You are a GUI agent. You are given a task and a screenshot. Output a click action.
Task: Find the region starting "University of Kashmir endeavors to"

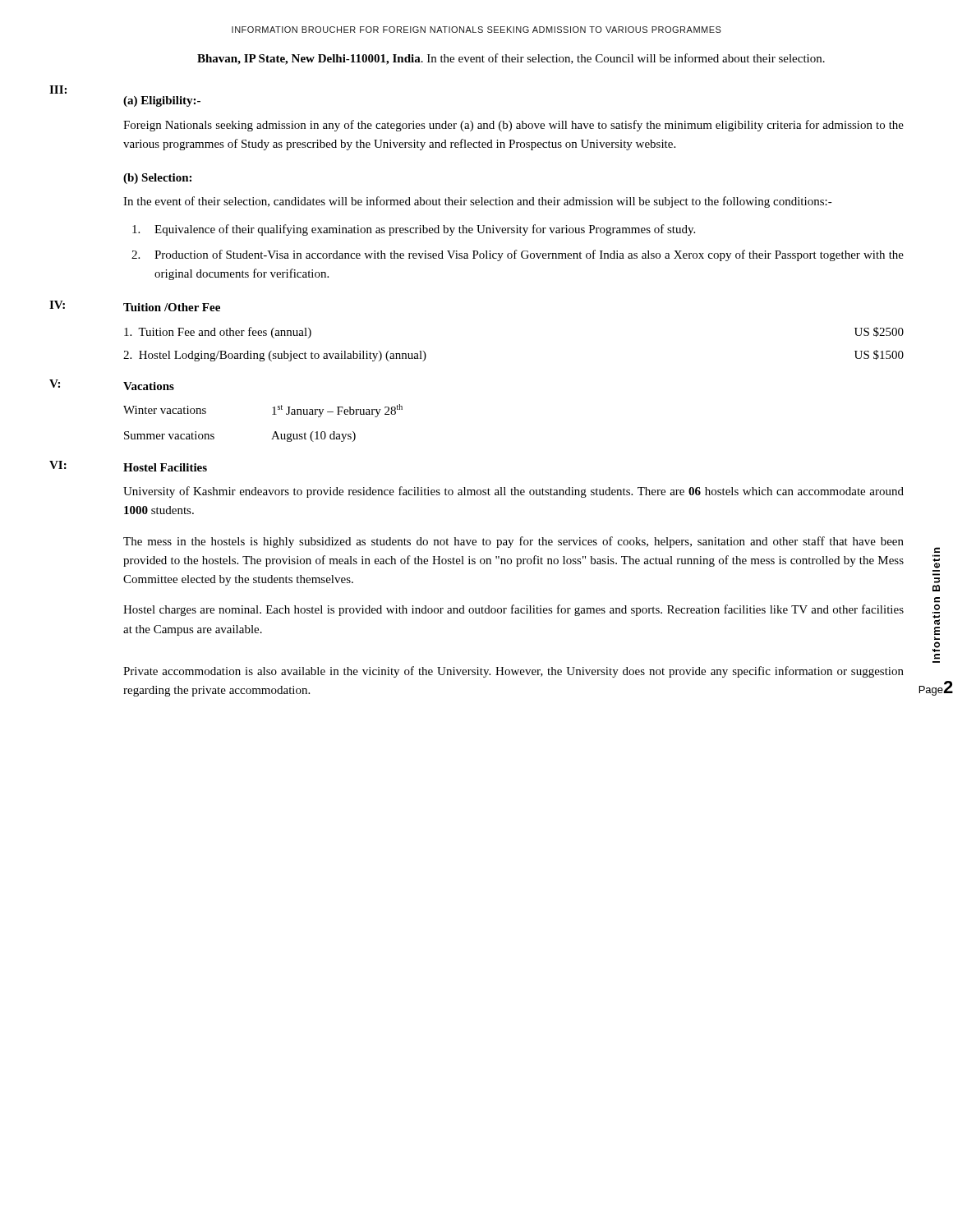pyautogui.click(x=513, y=501)
